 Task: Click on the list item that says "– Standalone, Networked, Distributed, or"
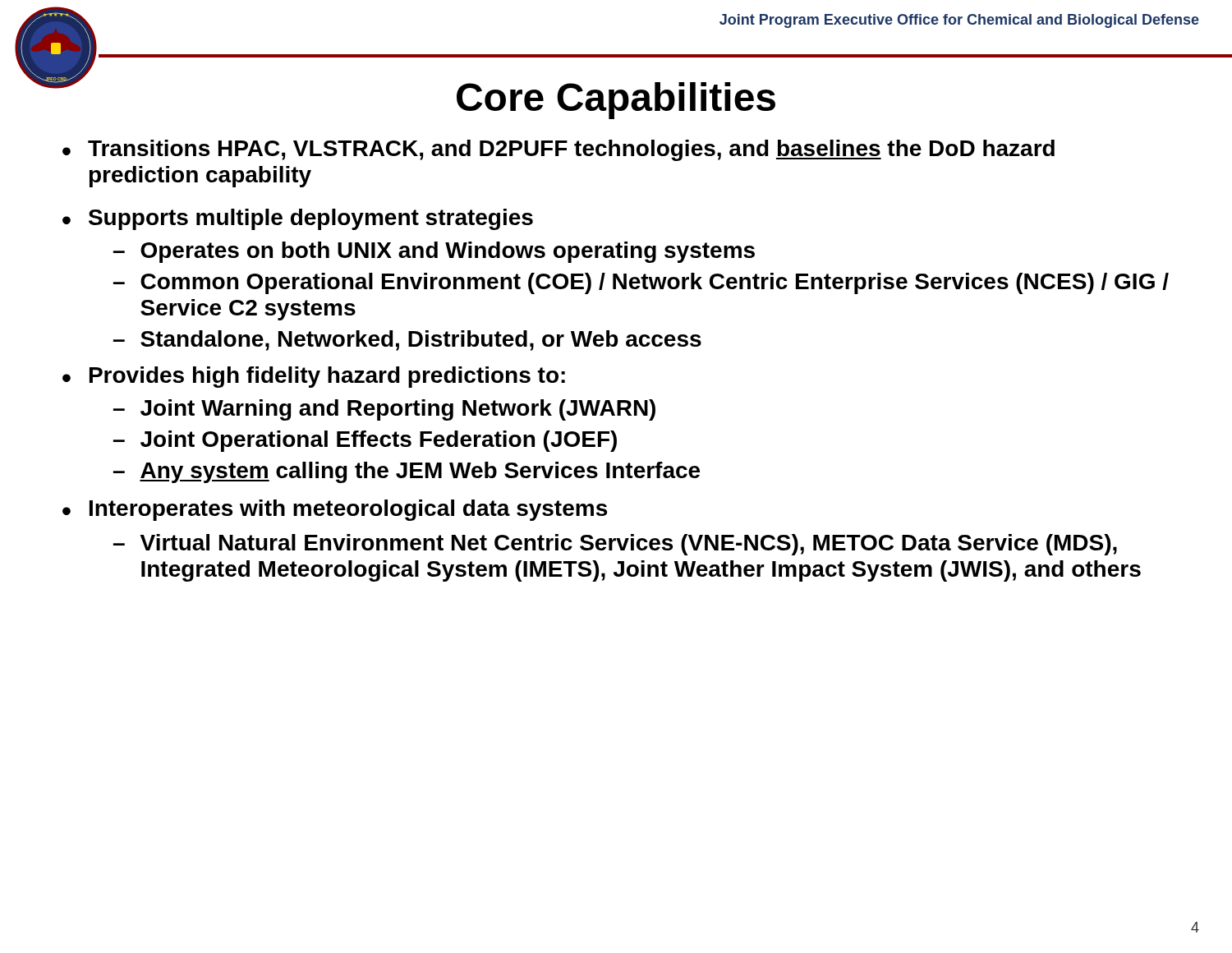407,339
